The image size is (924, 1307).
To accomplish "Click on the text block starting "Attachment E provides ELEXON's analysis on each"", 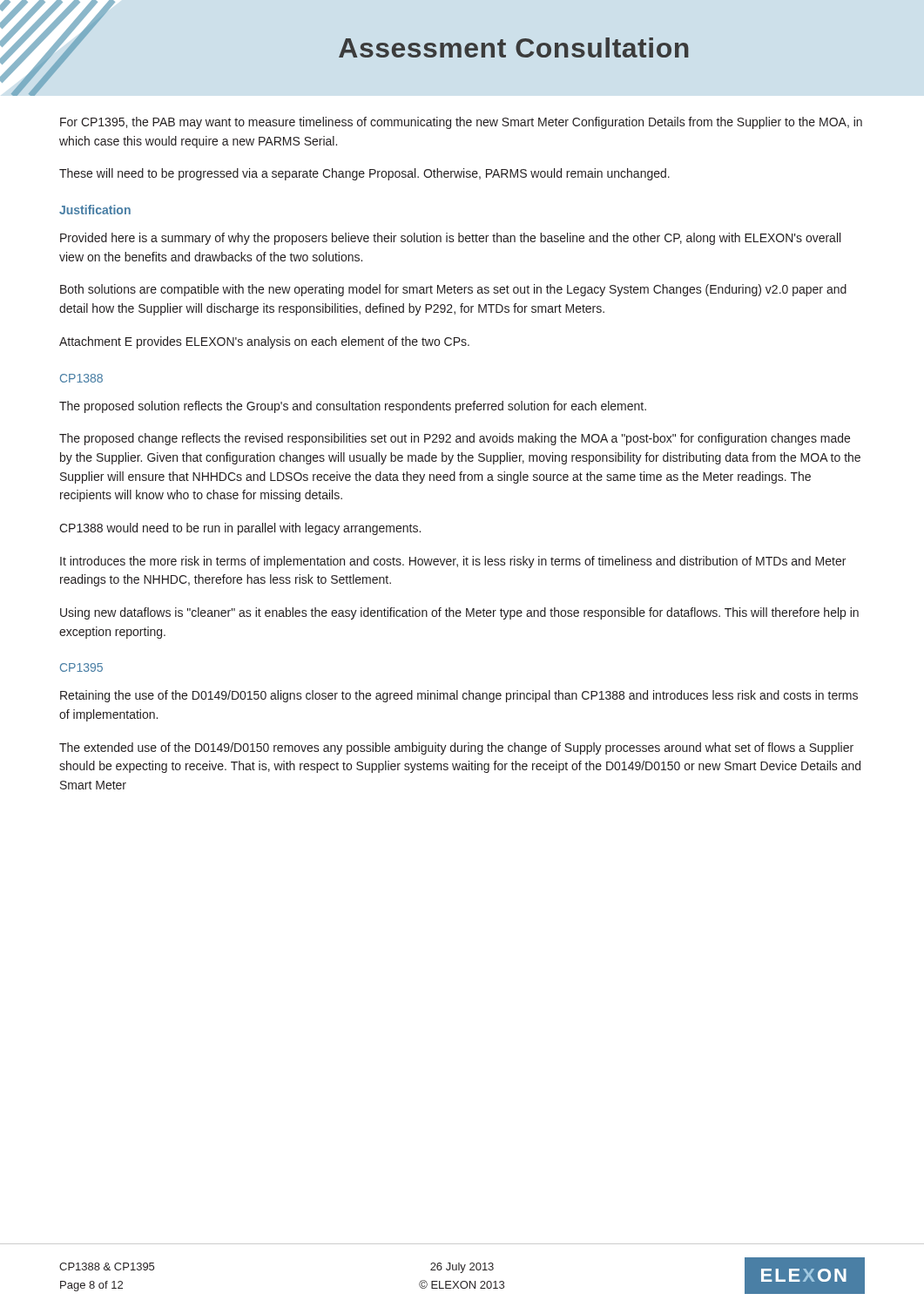I will pos(265,341).
